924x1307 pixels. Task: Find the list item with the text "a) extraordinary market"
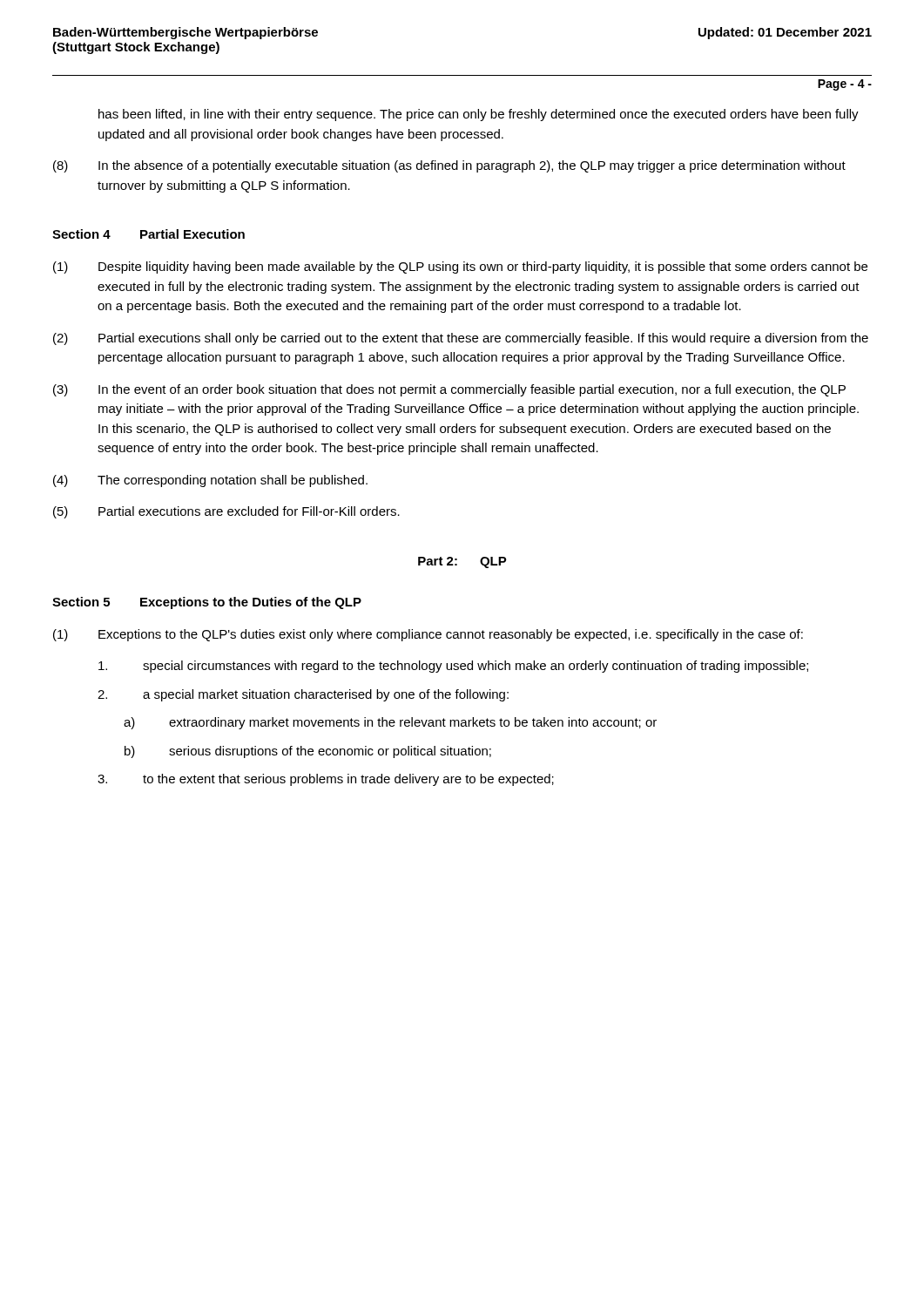click(498, 723)
